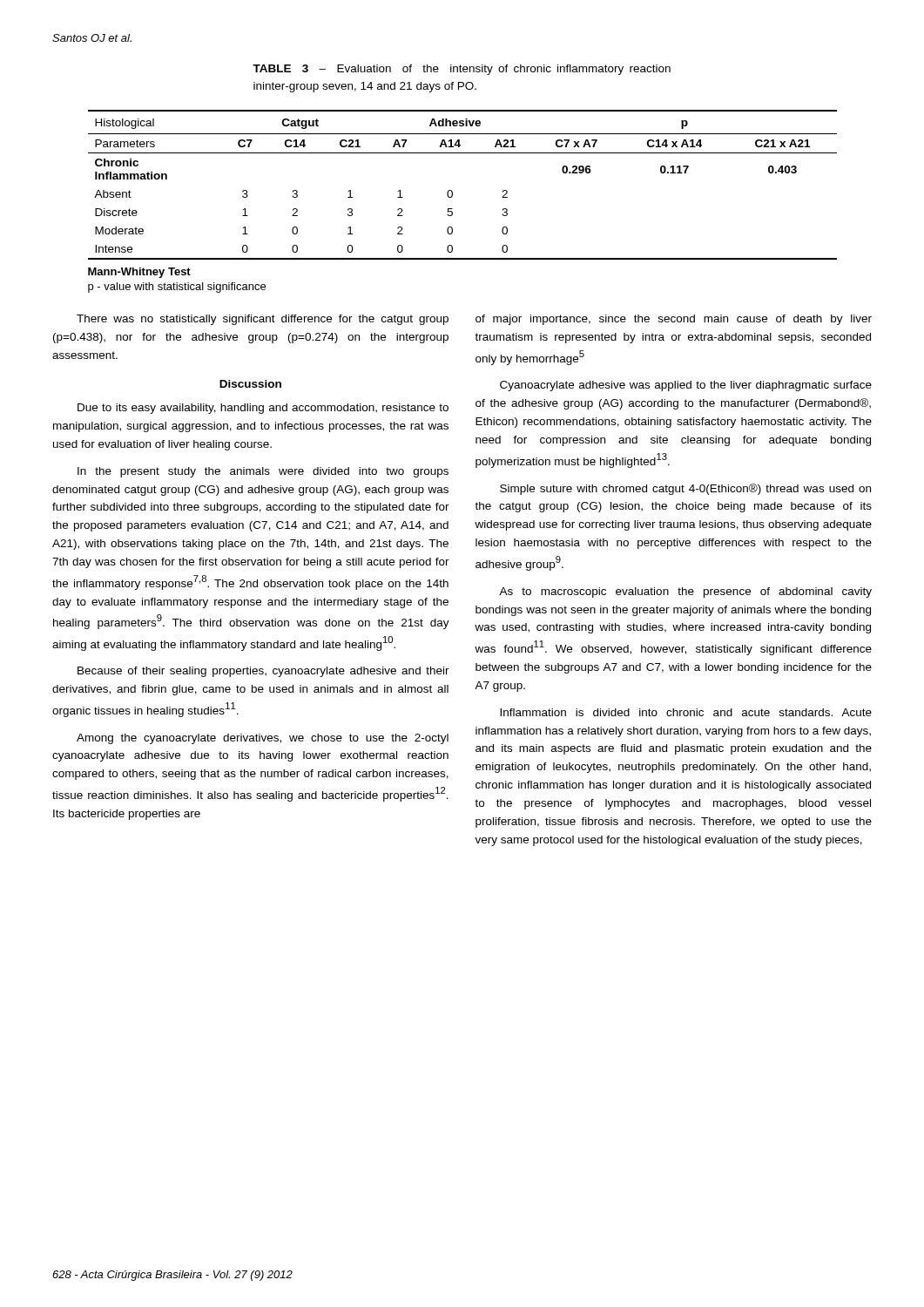
Task: Select the table that reads "C7 x A7"
Action: [462, 185]
